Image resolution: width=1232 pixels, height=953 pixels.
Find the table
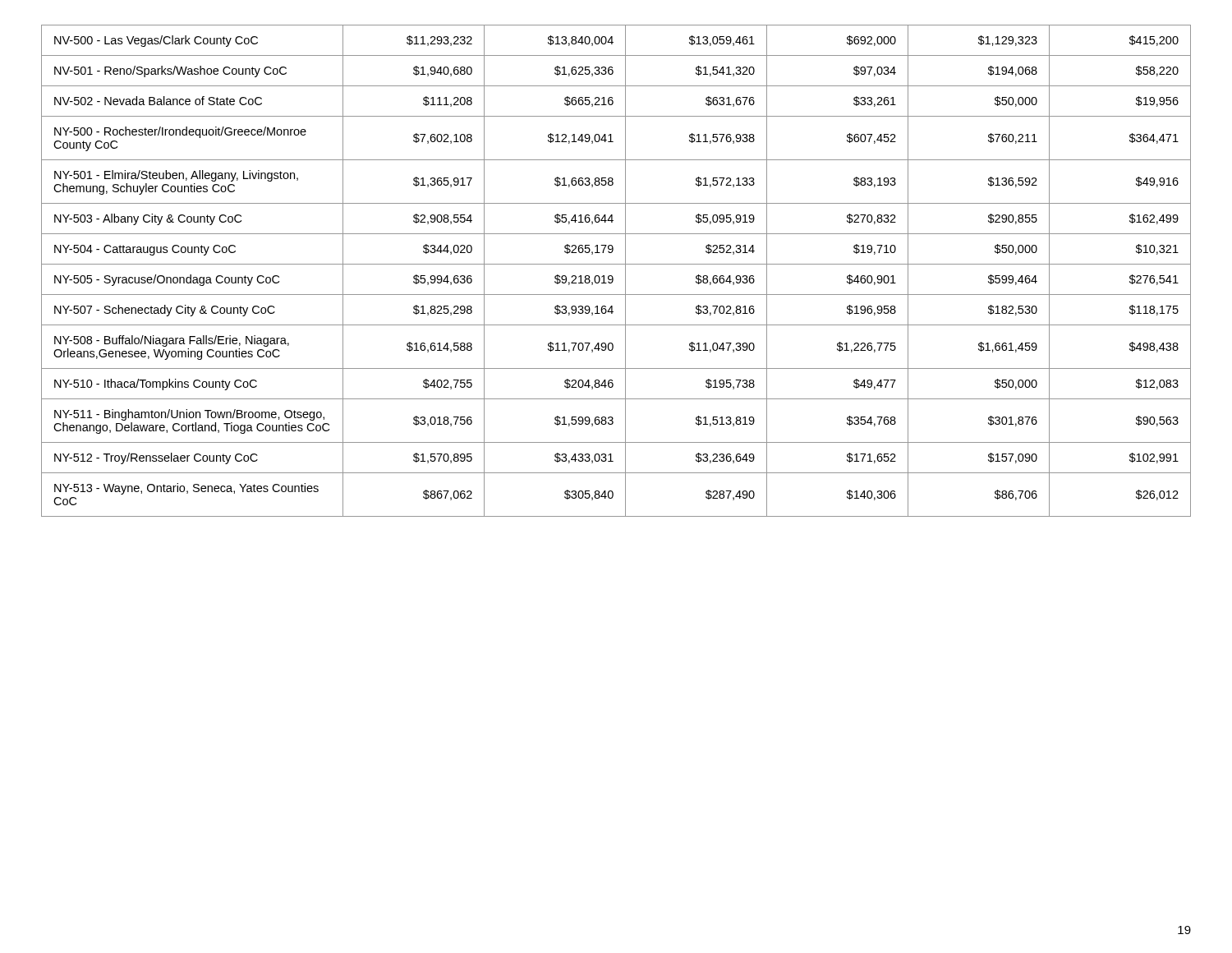click(616, 271)
